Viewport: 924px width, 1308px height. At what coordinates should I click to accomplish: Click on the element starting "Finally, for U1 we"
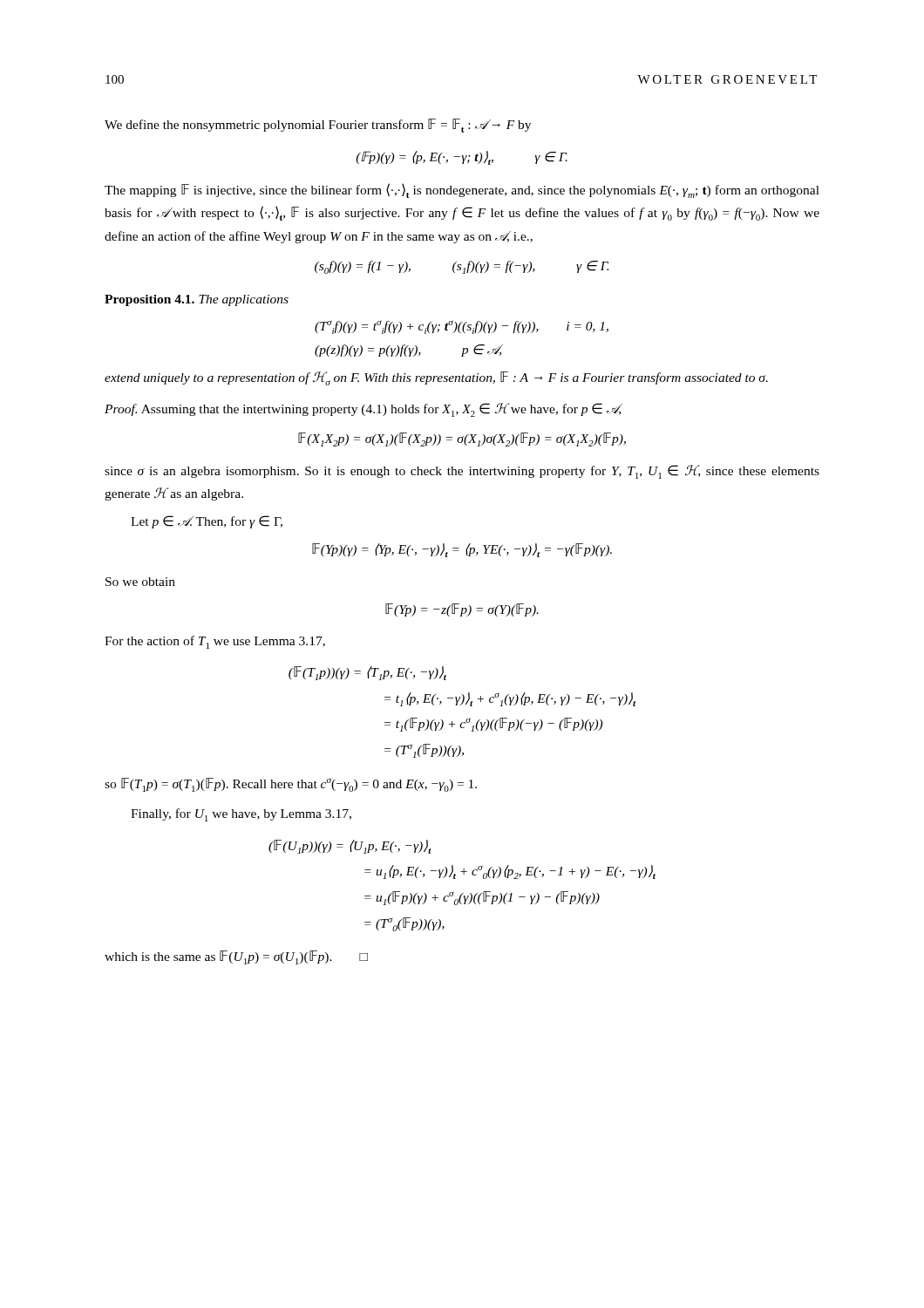tap(241, 815)
